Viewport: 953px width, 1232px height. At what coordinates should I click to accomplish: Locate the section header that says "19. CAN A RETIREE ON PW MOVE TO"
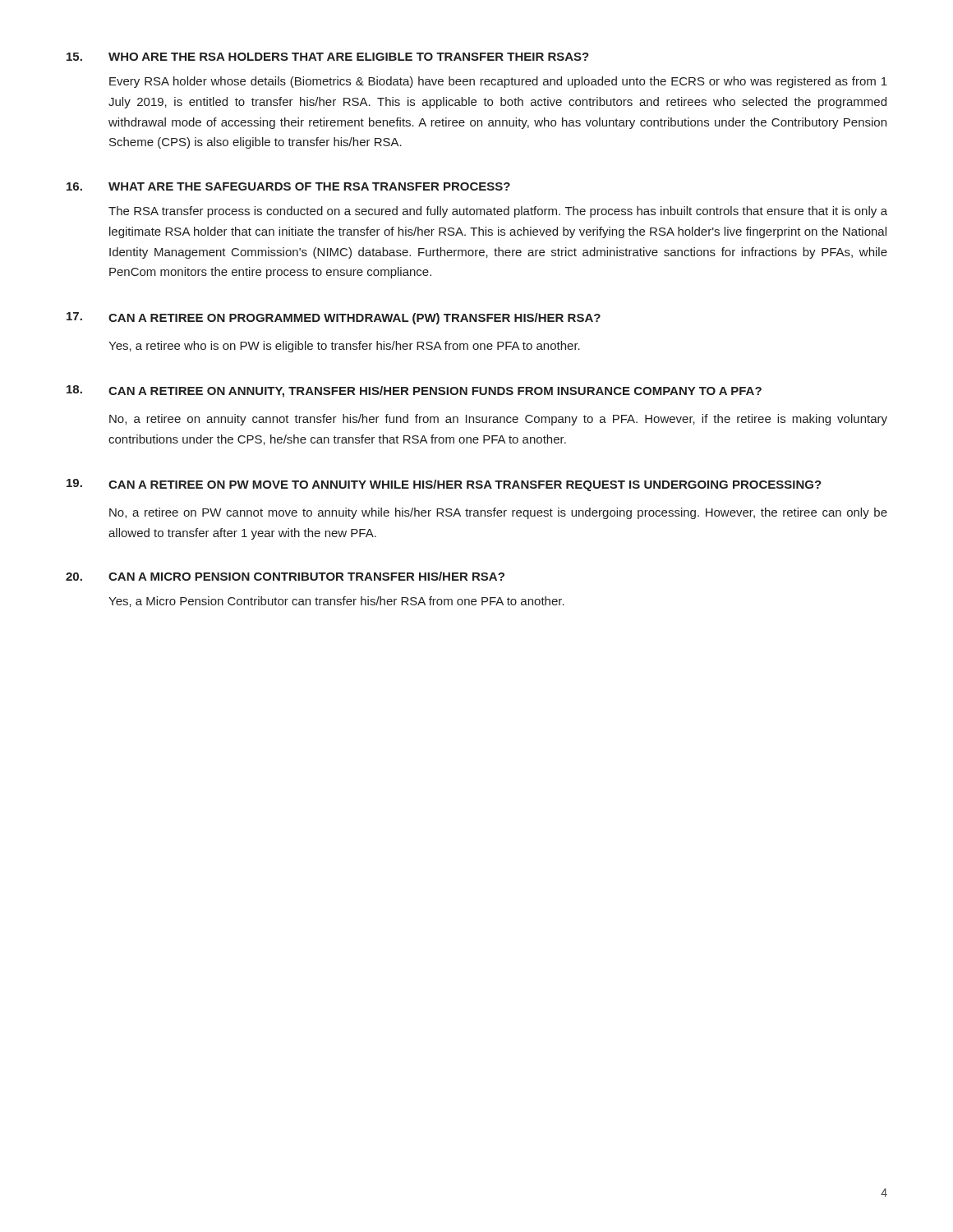point(476,485)
